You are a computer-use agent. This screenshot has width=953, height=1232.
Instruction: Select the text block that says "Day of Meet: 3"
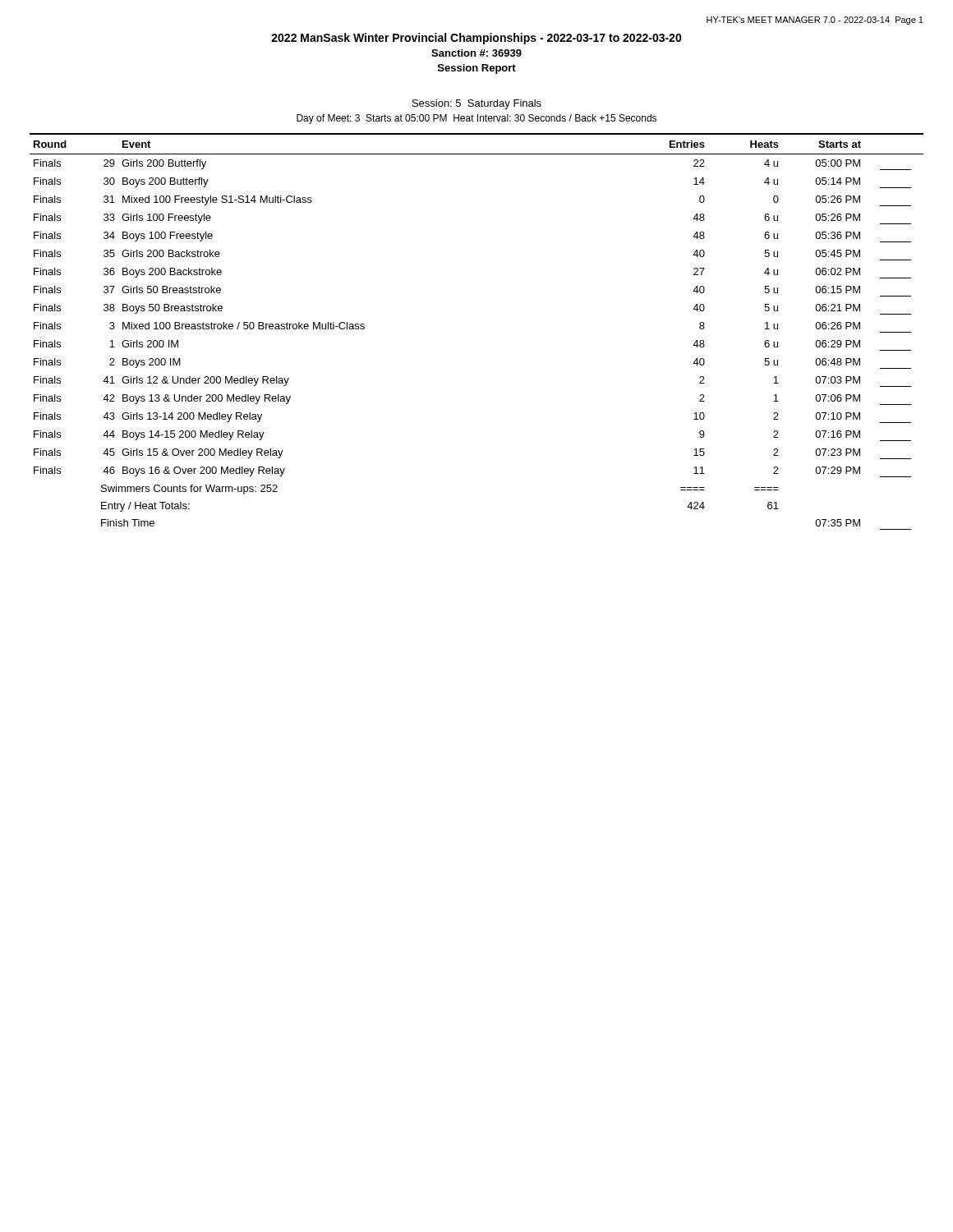pyautogui.click(x=476, y=118)
